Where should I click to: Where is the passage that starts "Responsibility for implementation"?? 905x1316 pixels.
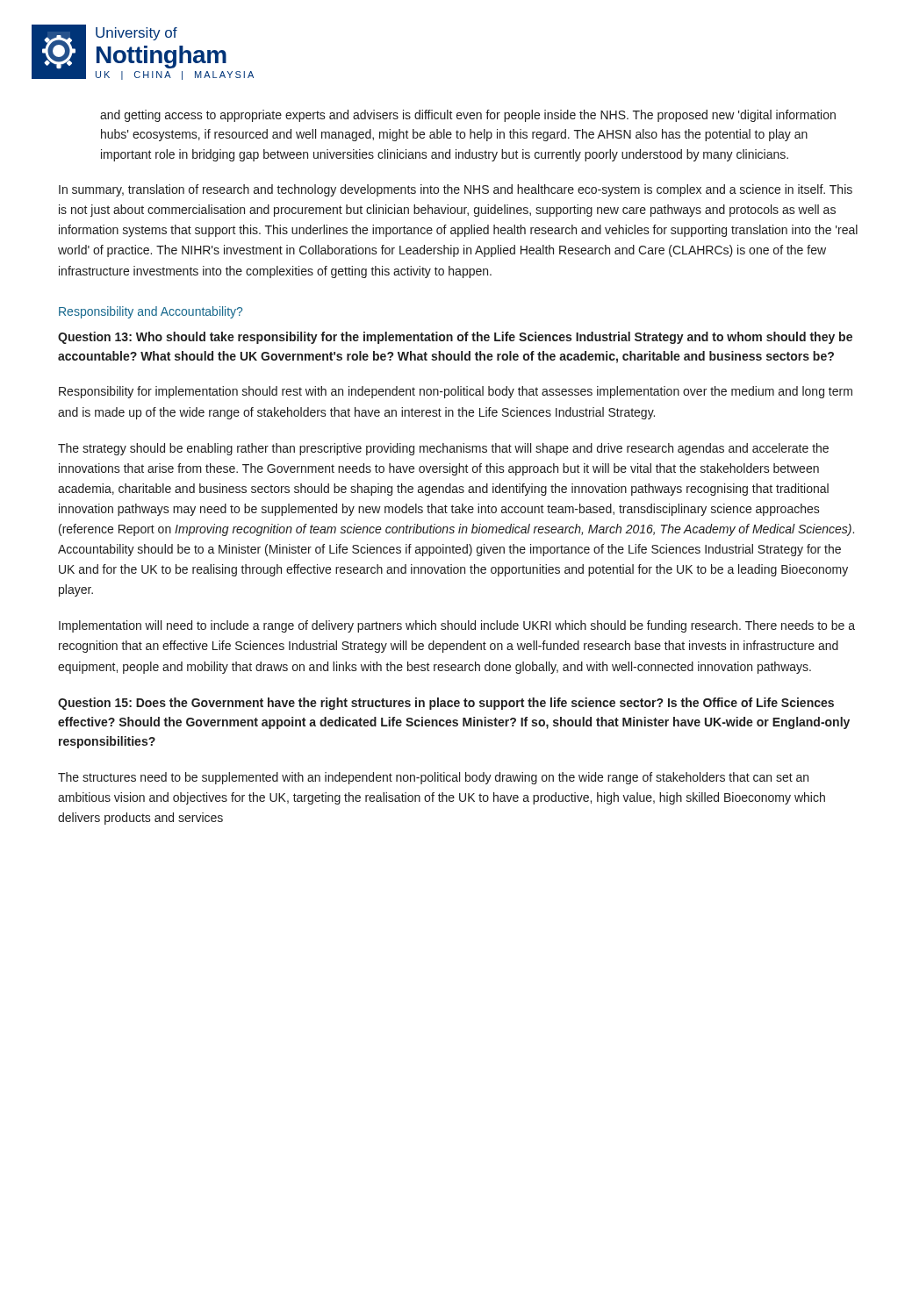click(x=455, y=402)
